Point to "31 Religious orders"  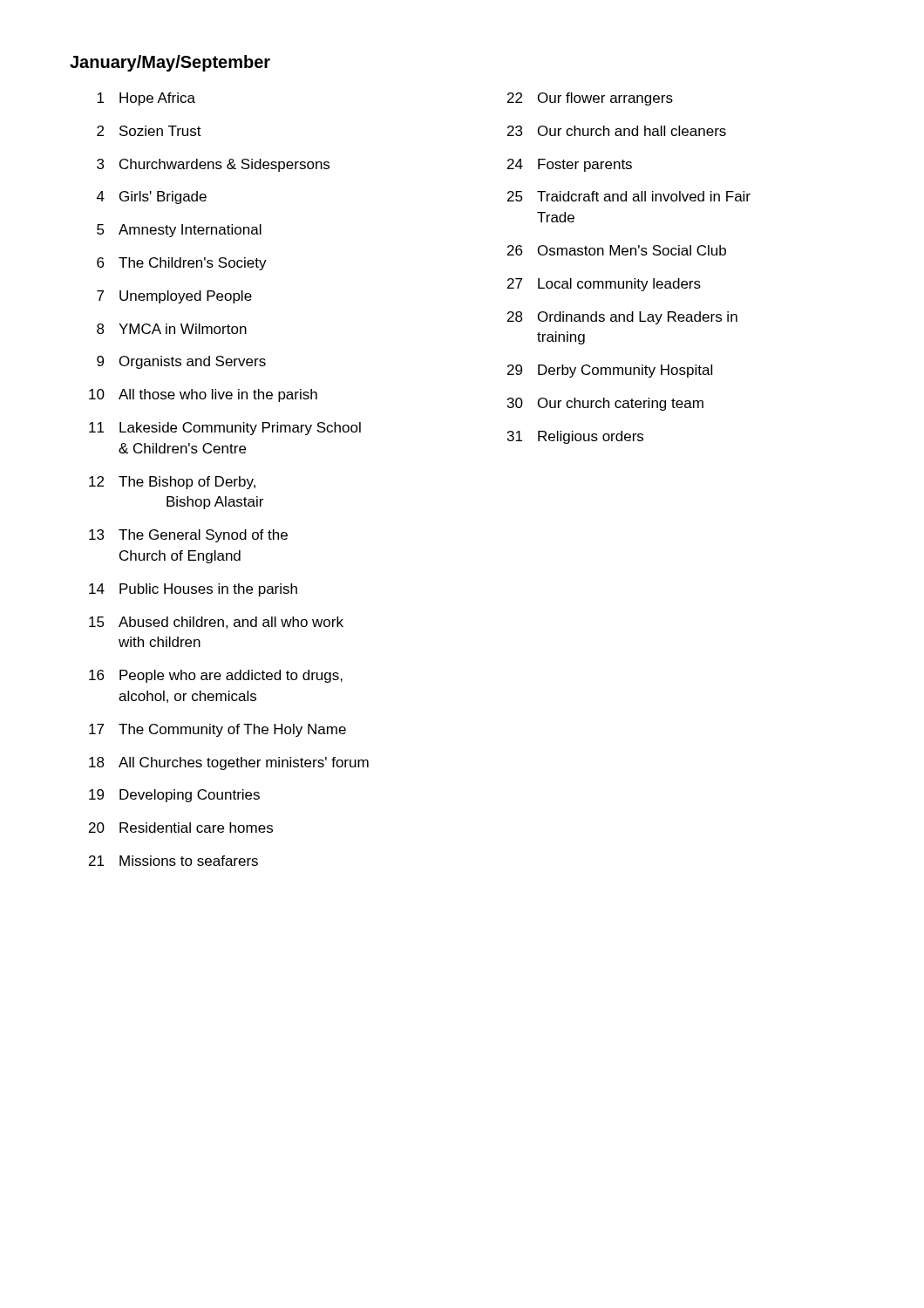tap(575, 437)
